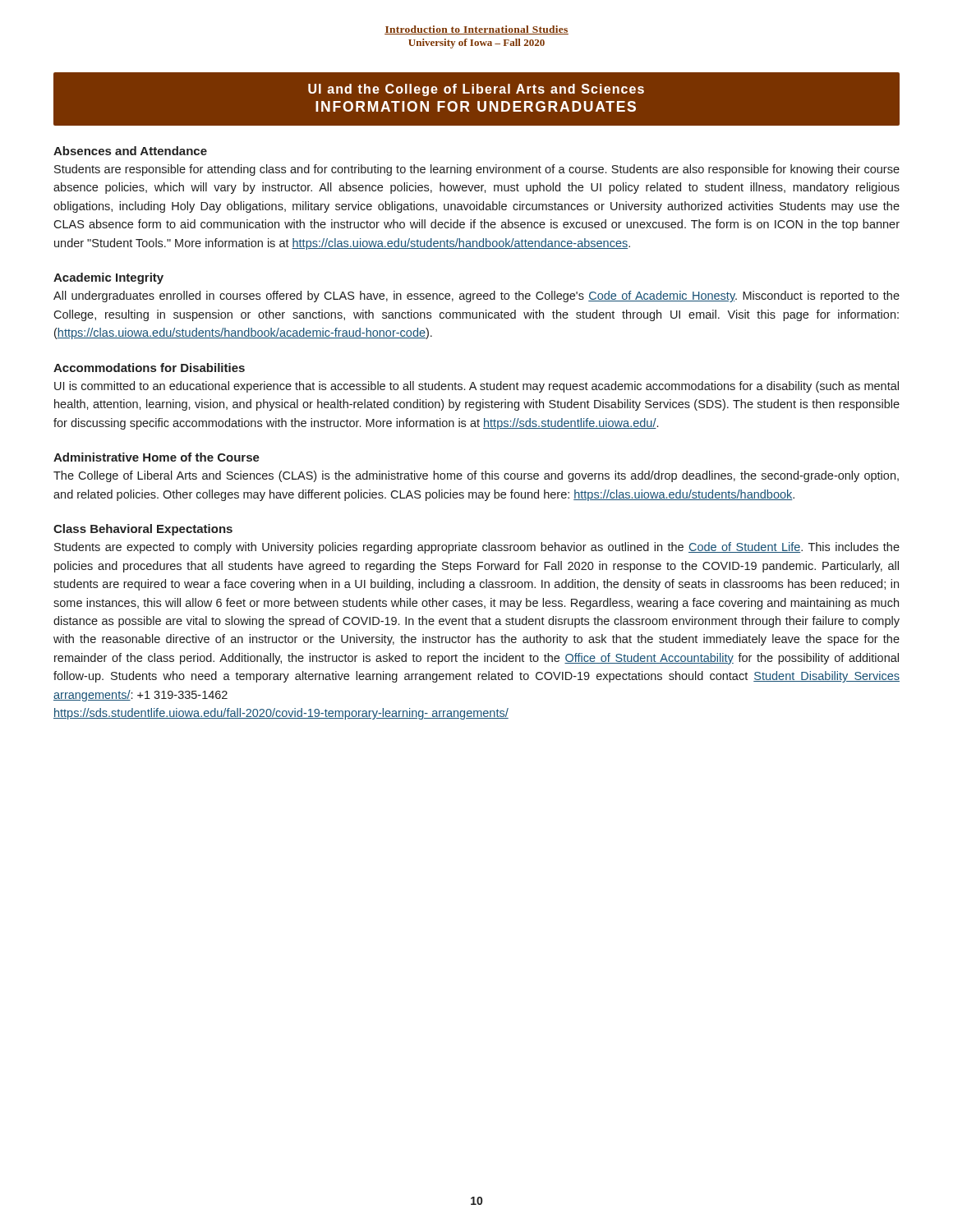
Task: Locate the element starting "UI is committed to"
Action: point(476,404)
